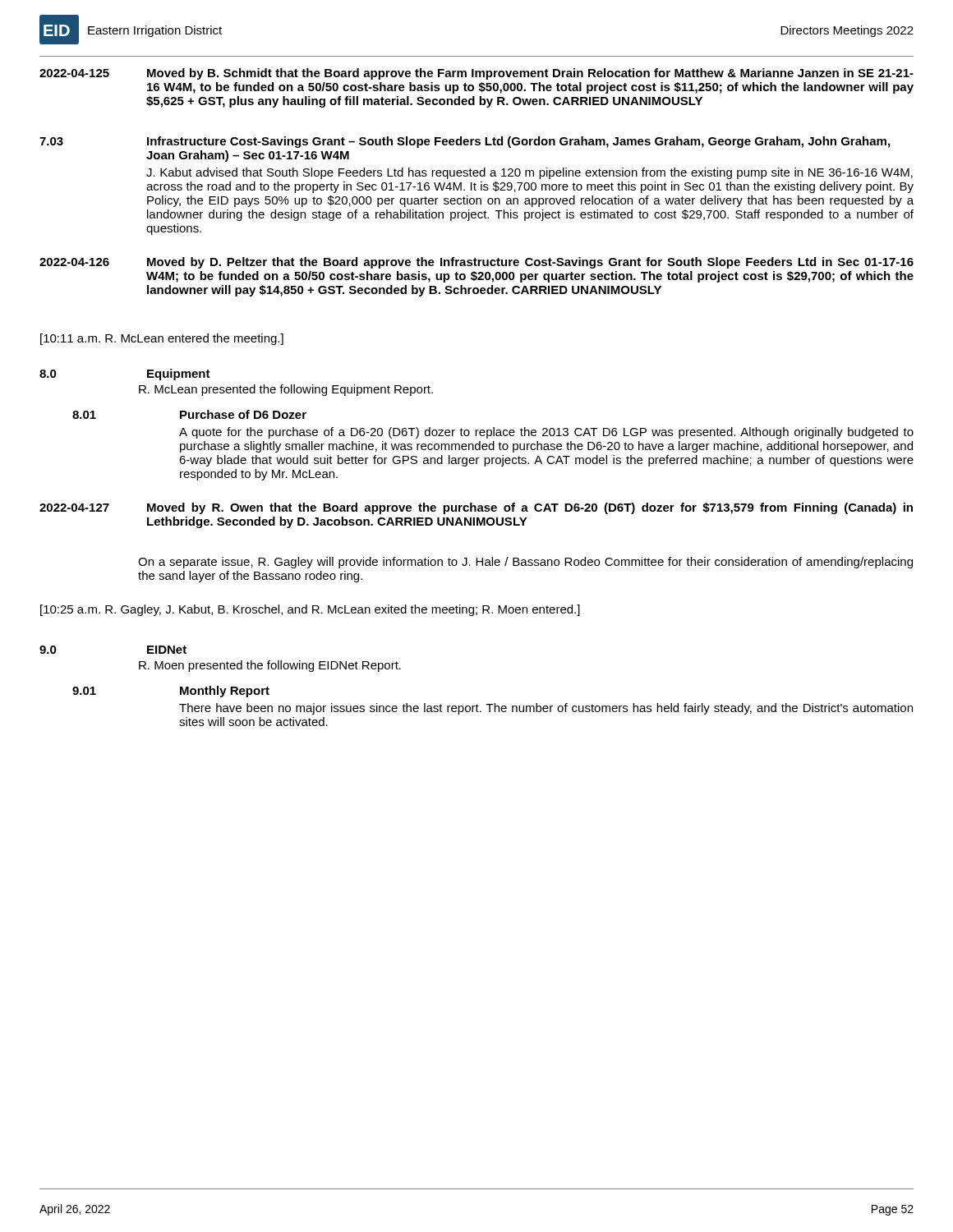Click on the section header with the text "8.0 Equipment"
953x1232 pixels.
click(x=42, y=374)
